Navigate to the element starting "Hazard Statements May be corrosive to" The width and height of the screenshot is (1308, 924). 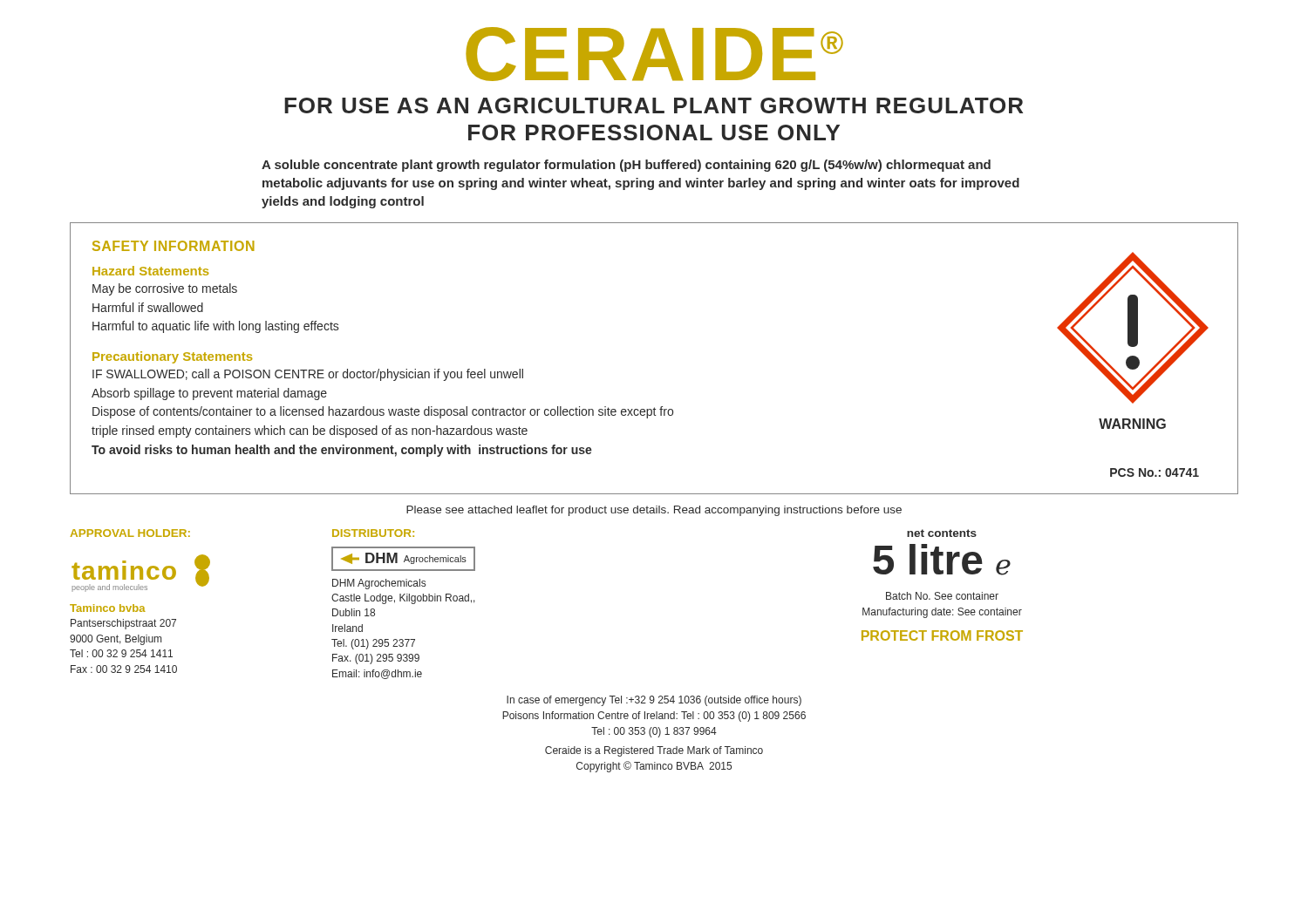pyautogui.click(x=150, y=271)
